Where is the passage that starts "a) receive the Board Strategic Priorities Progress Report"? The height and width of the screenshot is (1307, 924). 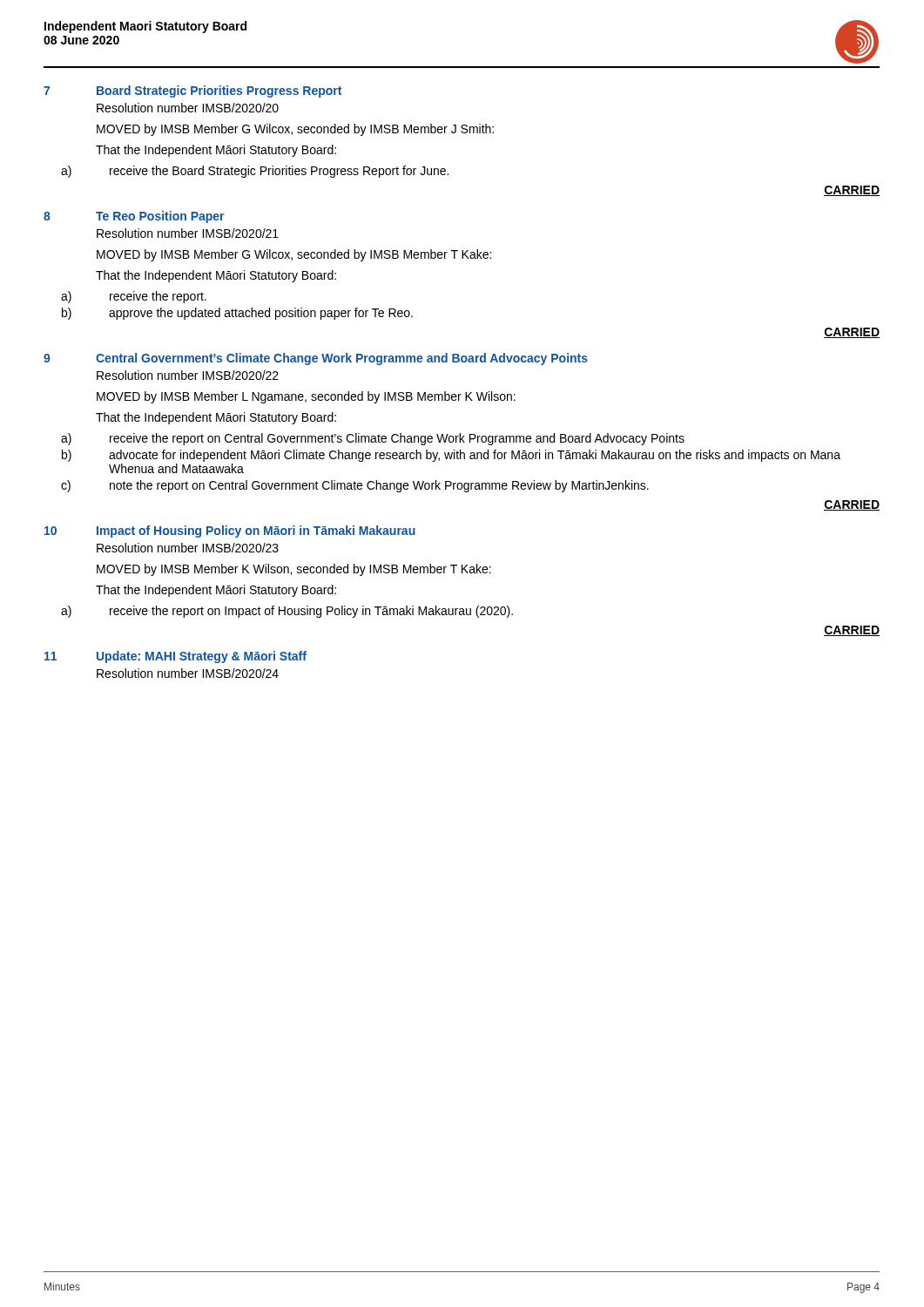(x=255, y=172)
